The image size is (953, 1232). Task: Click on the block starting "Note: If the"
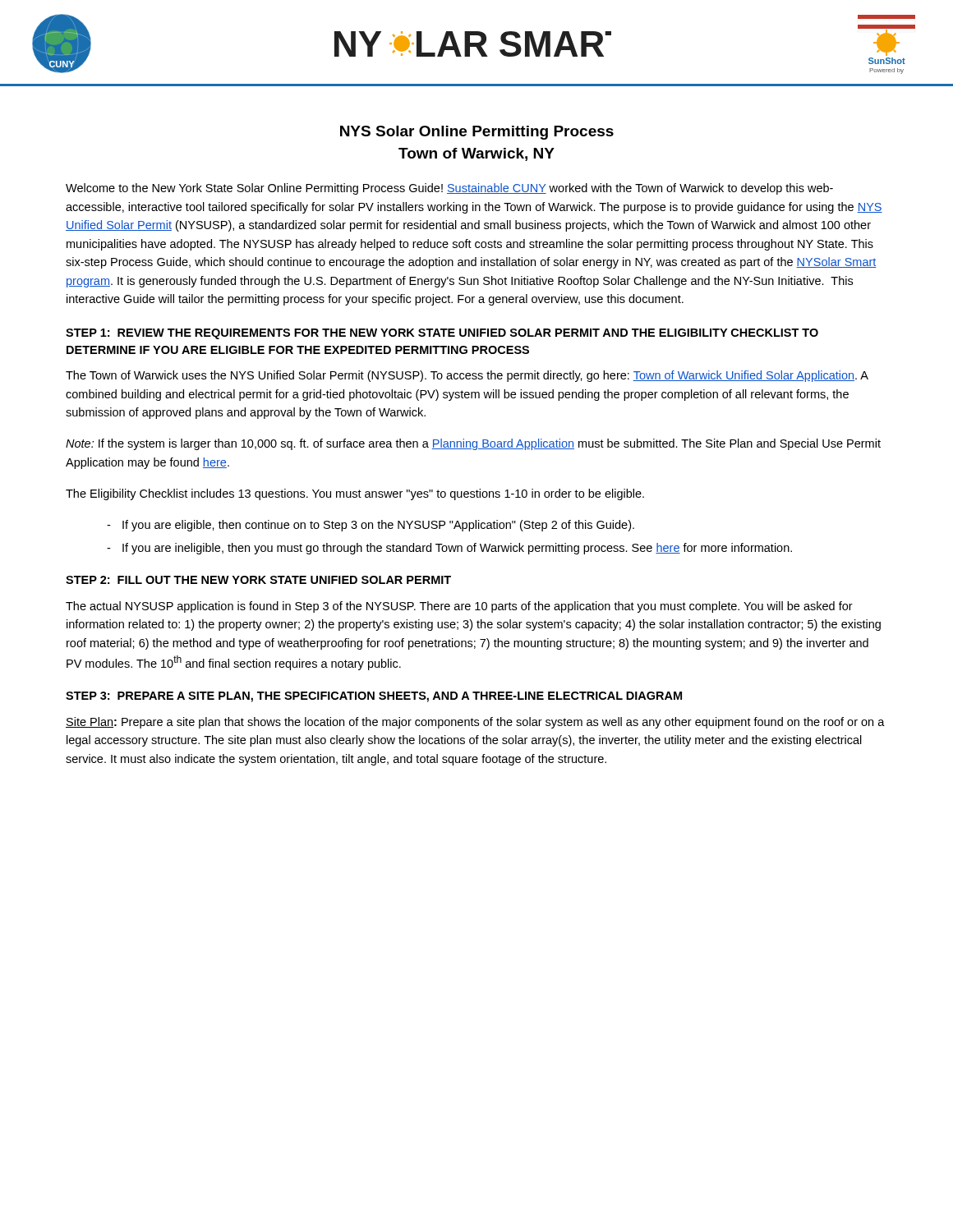tap(473, 453)
